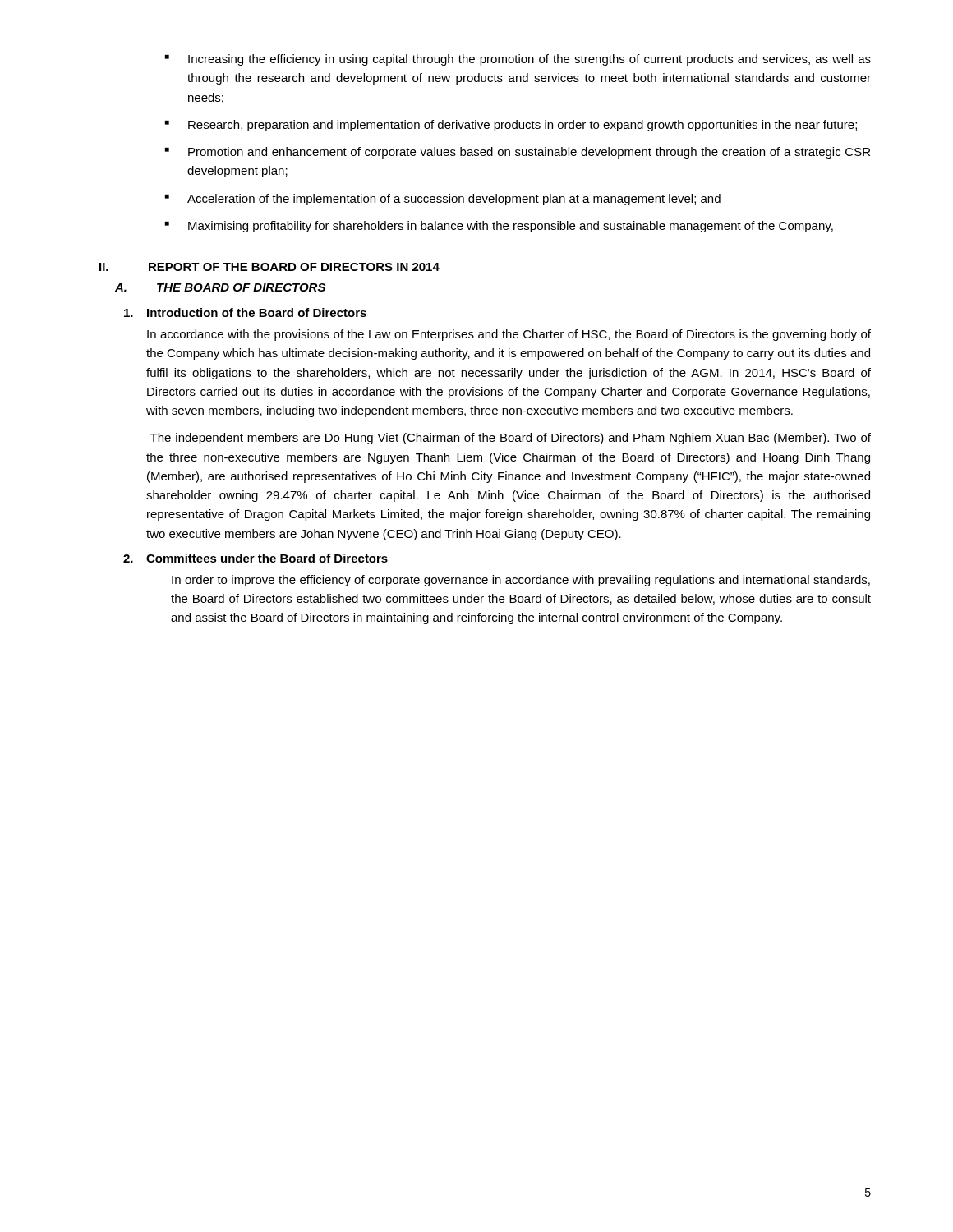Locate the block starting "■ Maximising profitability"
Image resolution: width=953 pixels, height=1232 pixels.
(518, 225)
